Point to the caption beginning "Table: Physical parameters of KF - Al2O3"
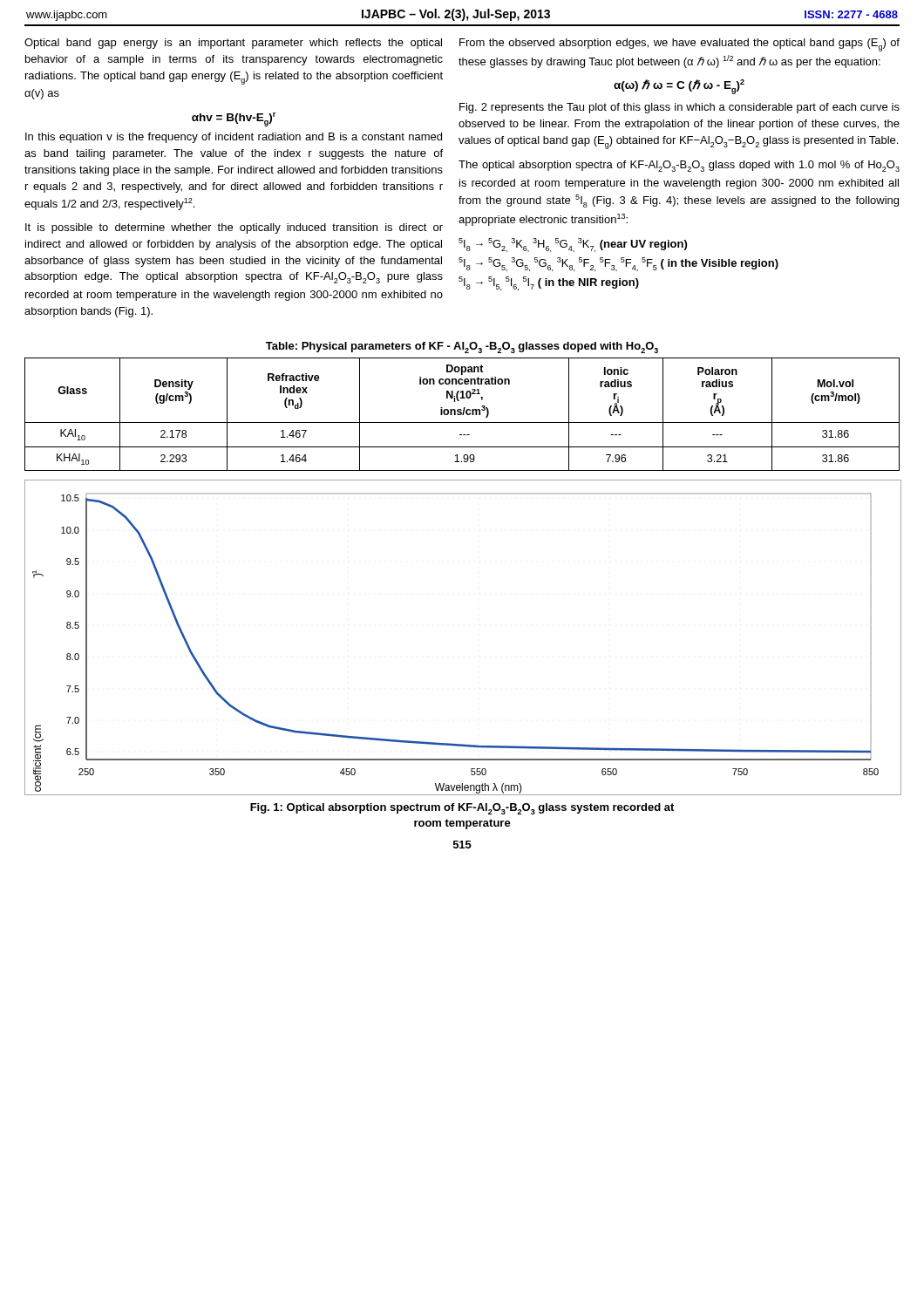 (x=462, y=347)
